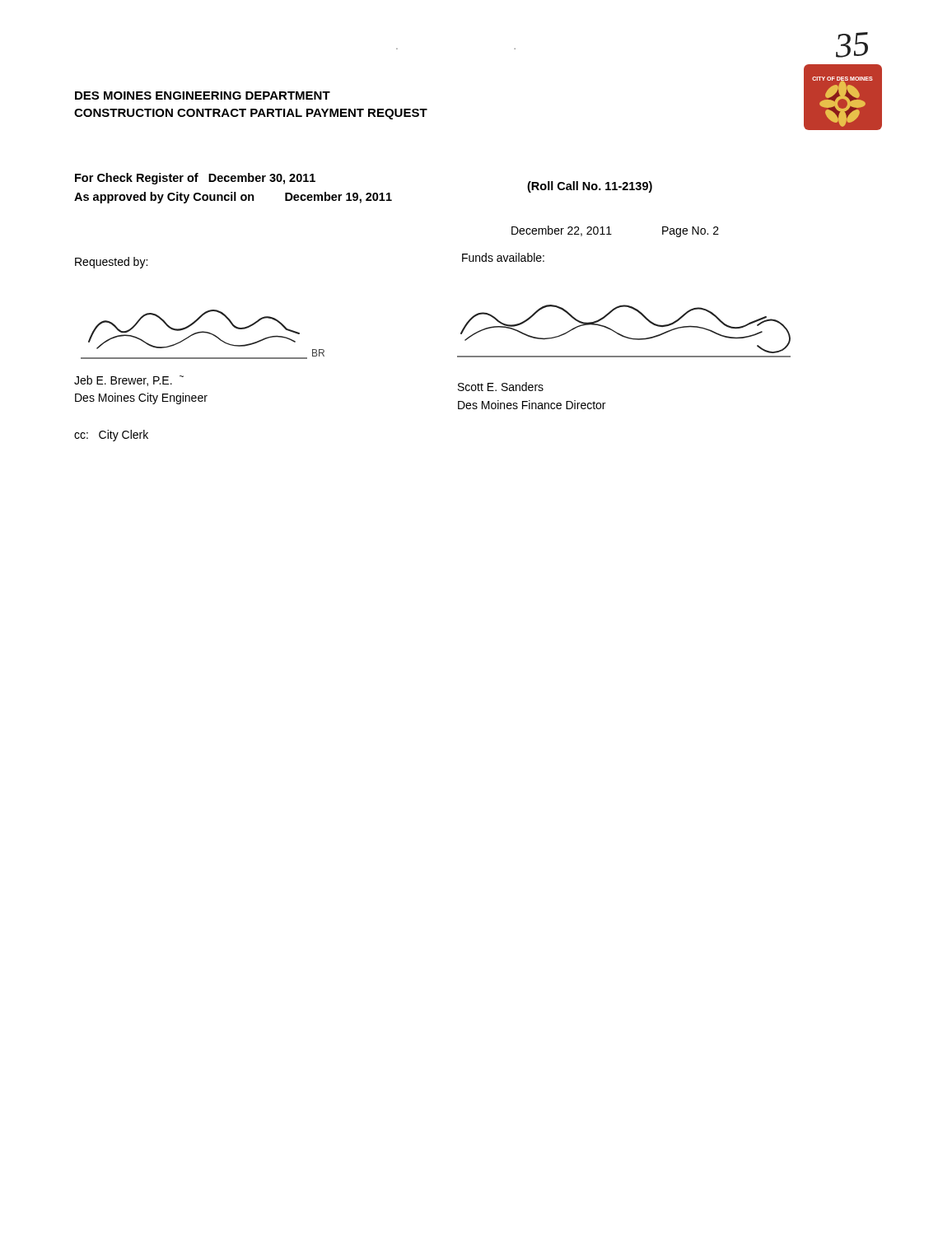Where does it say "cc: City Clerk"?
Image resolution: width=952 pixels, height=1235 pixels.
tap(111, 435)
